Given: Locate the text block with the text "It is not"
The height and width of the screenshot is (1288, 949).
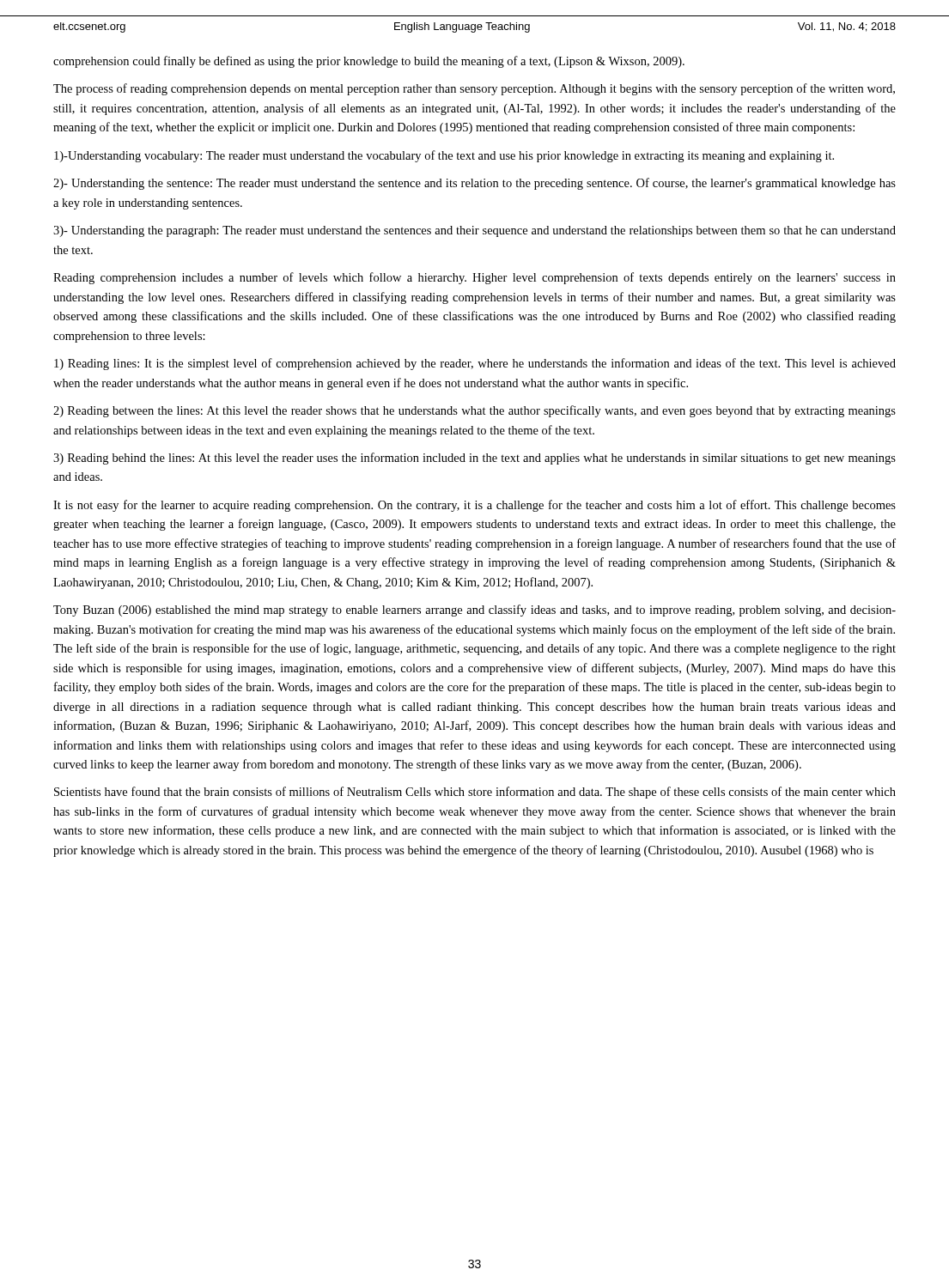Looking at the screenshot, I should tap(474, 544).
